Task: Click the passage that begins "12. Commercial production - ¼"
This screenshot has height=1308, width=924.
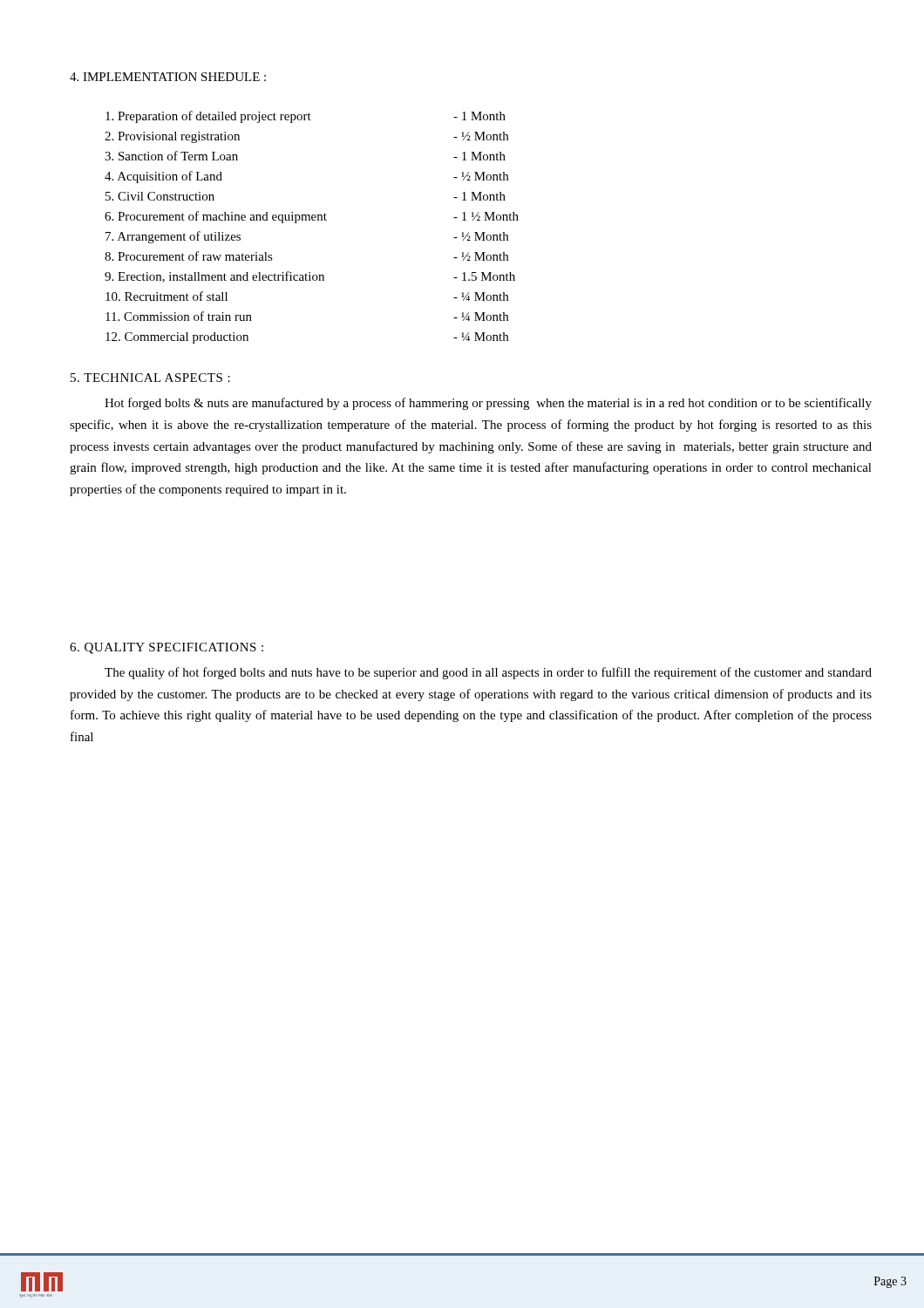Action: click(488, 337)
